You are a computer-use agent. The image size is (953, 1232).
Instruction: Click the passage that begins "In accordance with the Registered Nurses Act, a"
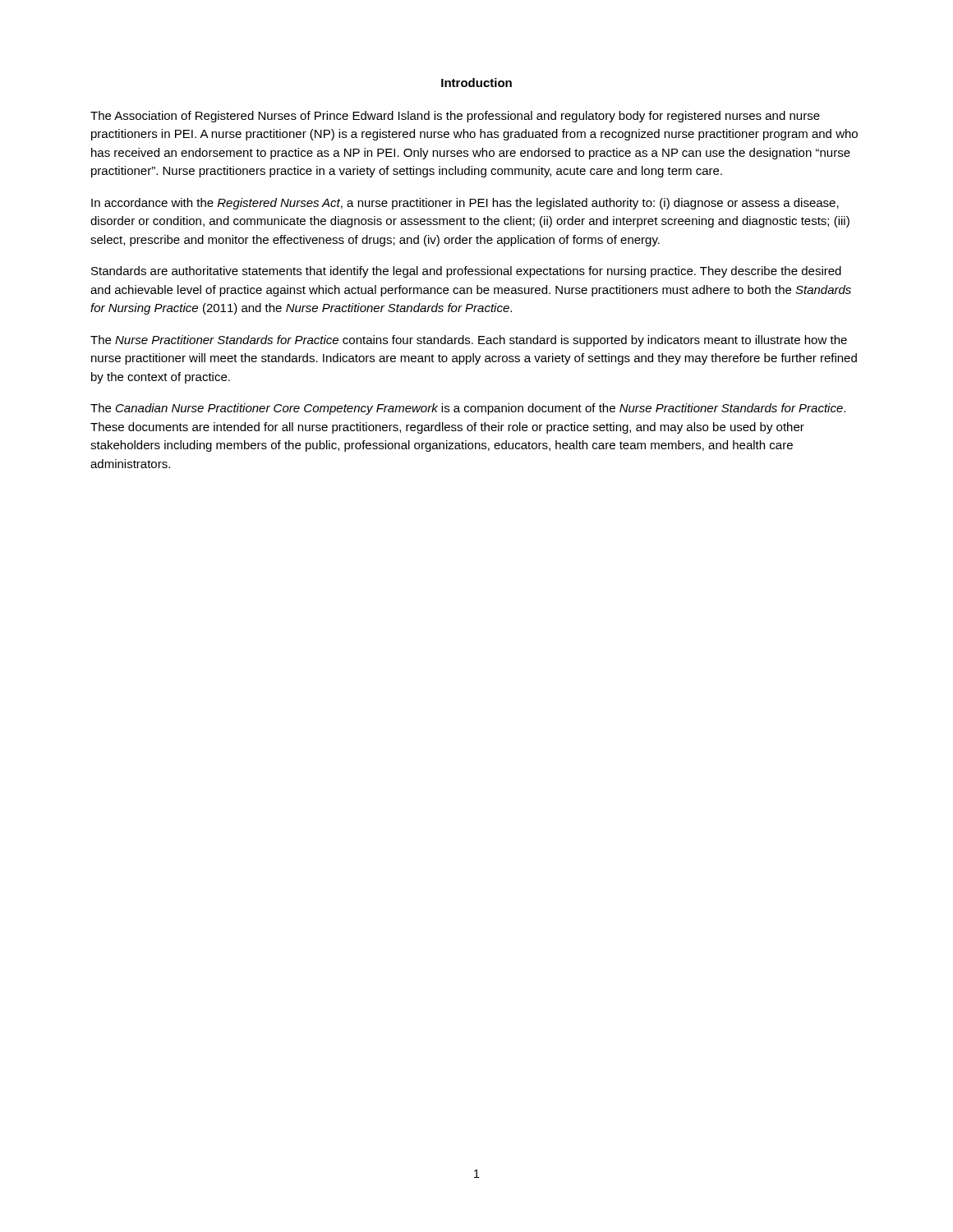pos(470,221)
